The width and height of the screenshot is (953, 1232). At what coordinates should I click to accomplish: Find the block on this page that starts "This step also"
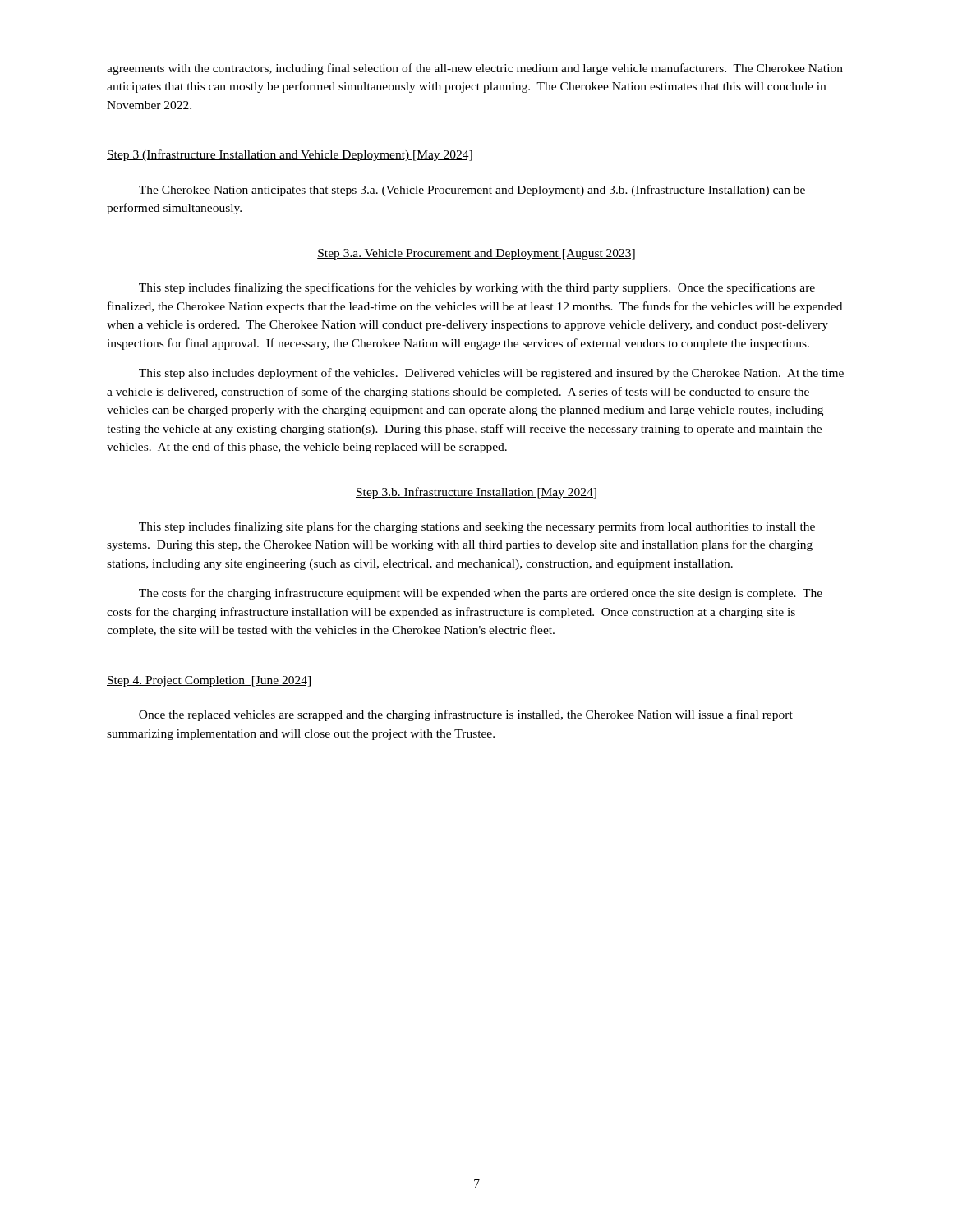point(475,410)
